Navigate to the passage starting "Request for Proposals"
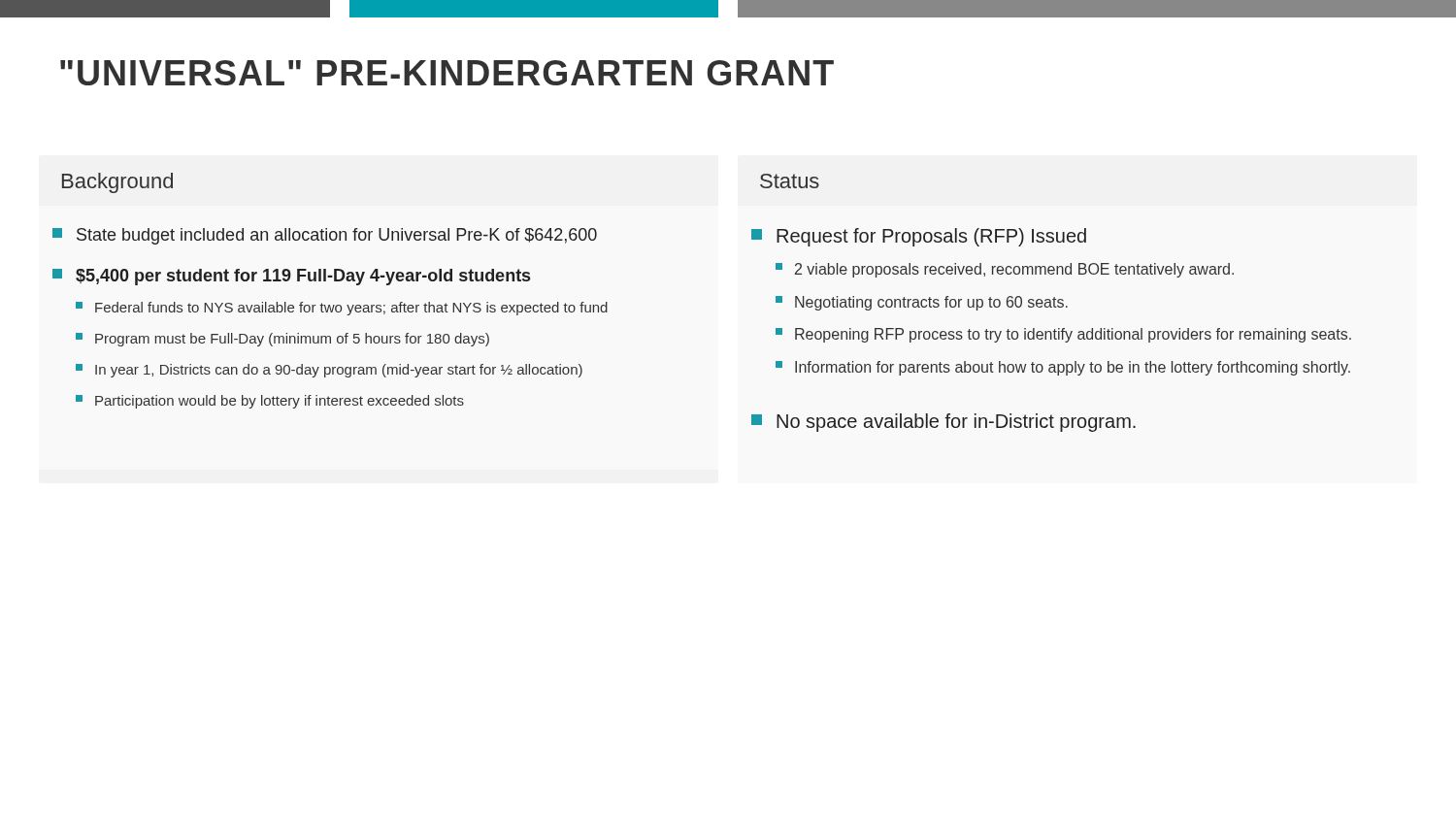The image size is (1456, 819). tap(1052, 306)
